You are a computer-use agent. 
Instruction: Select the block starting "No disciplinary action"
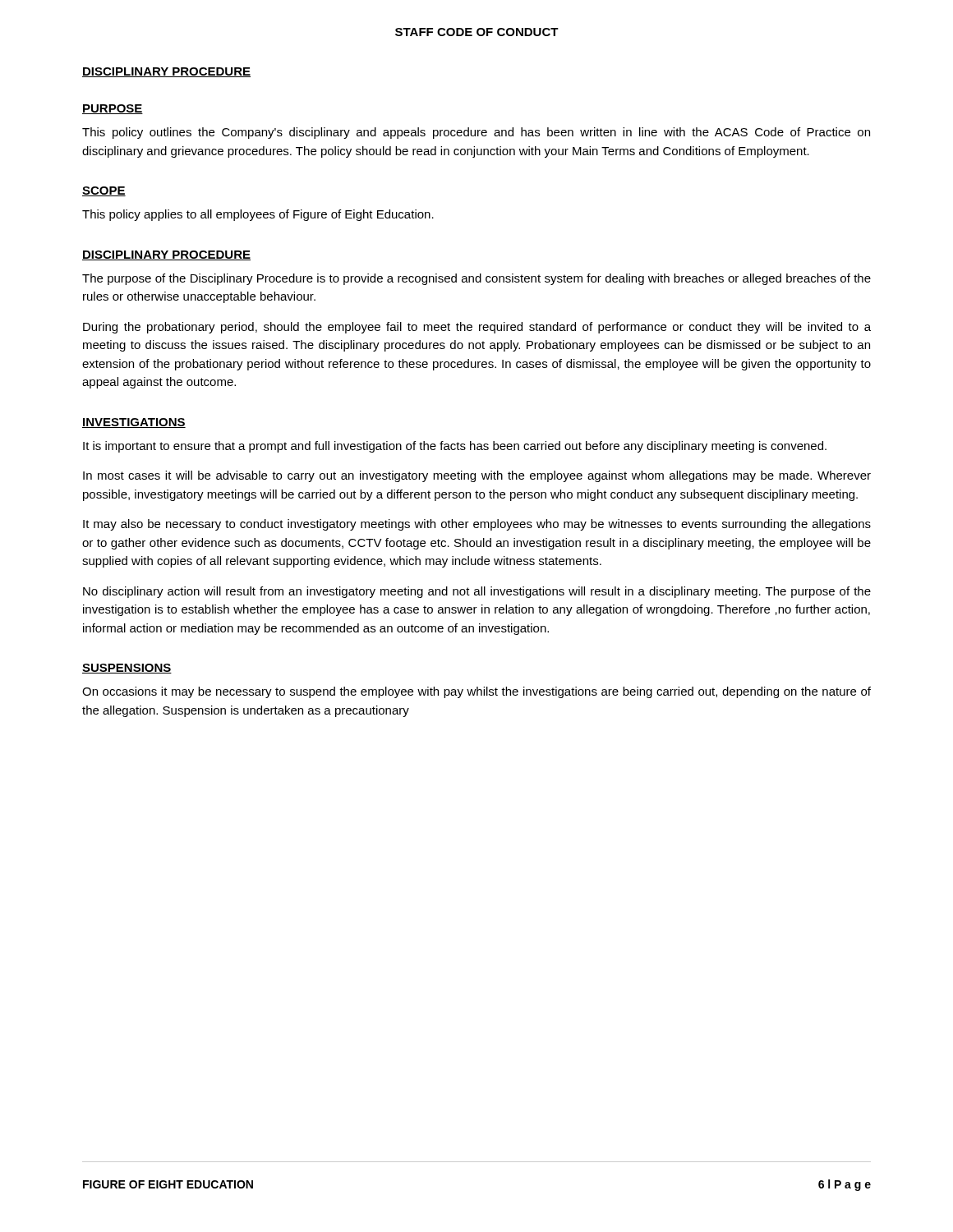[476, 609]
